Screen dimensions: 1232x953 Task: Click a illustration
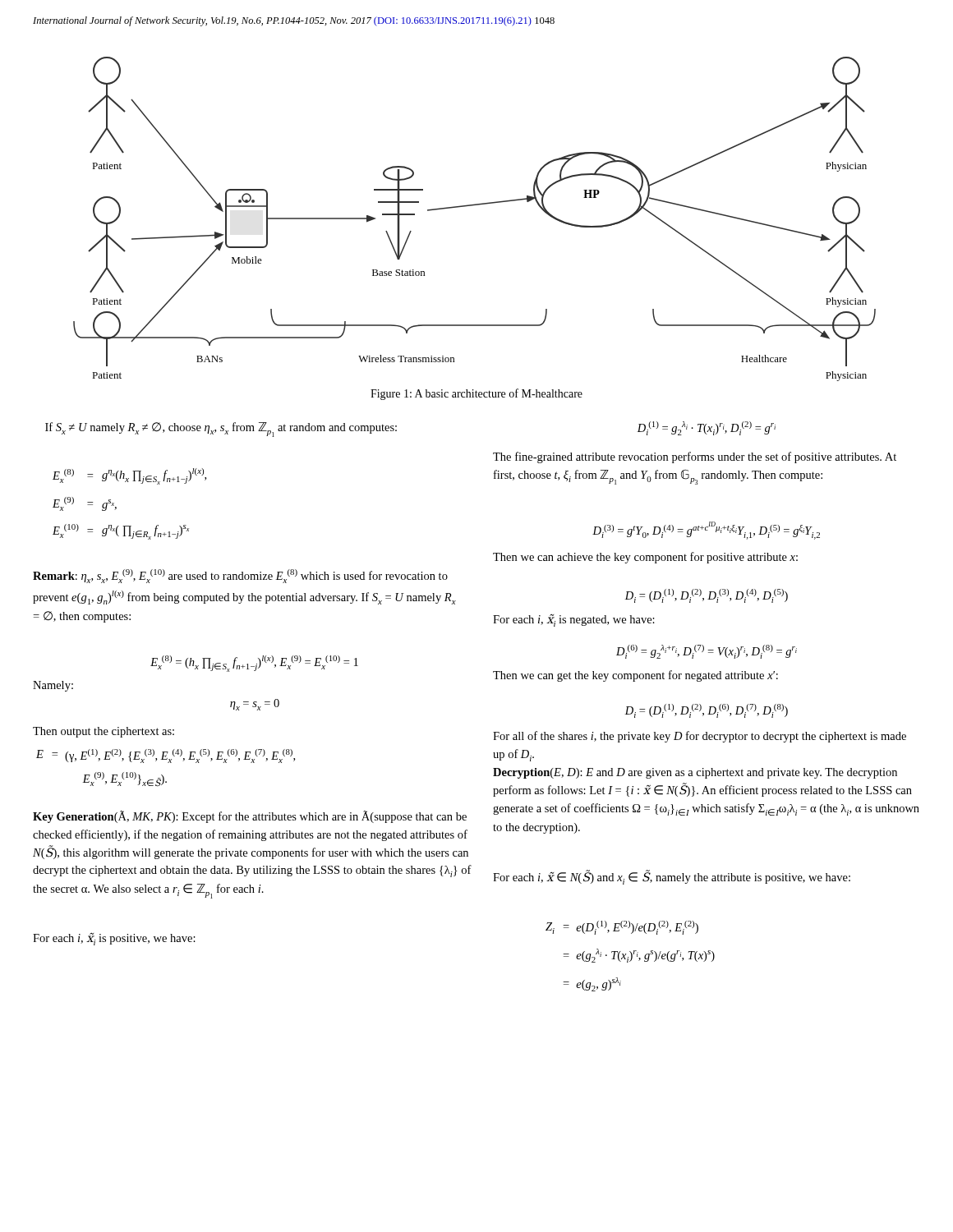tap(476, 210)
